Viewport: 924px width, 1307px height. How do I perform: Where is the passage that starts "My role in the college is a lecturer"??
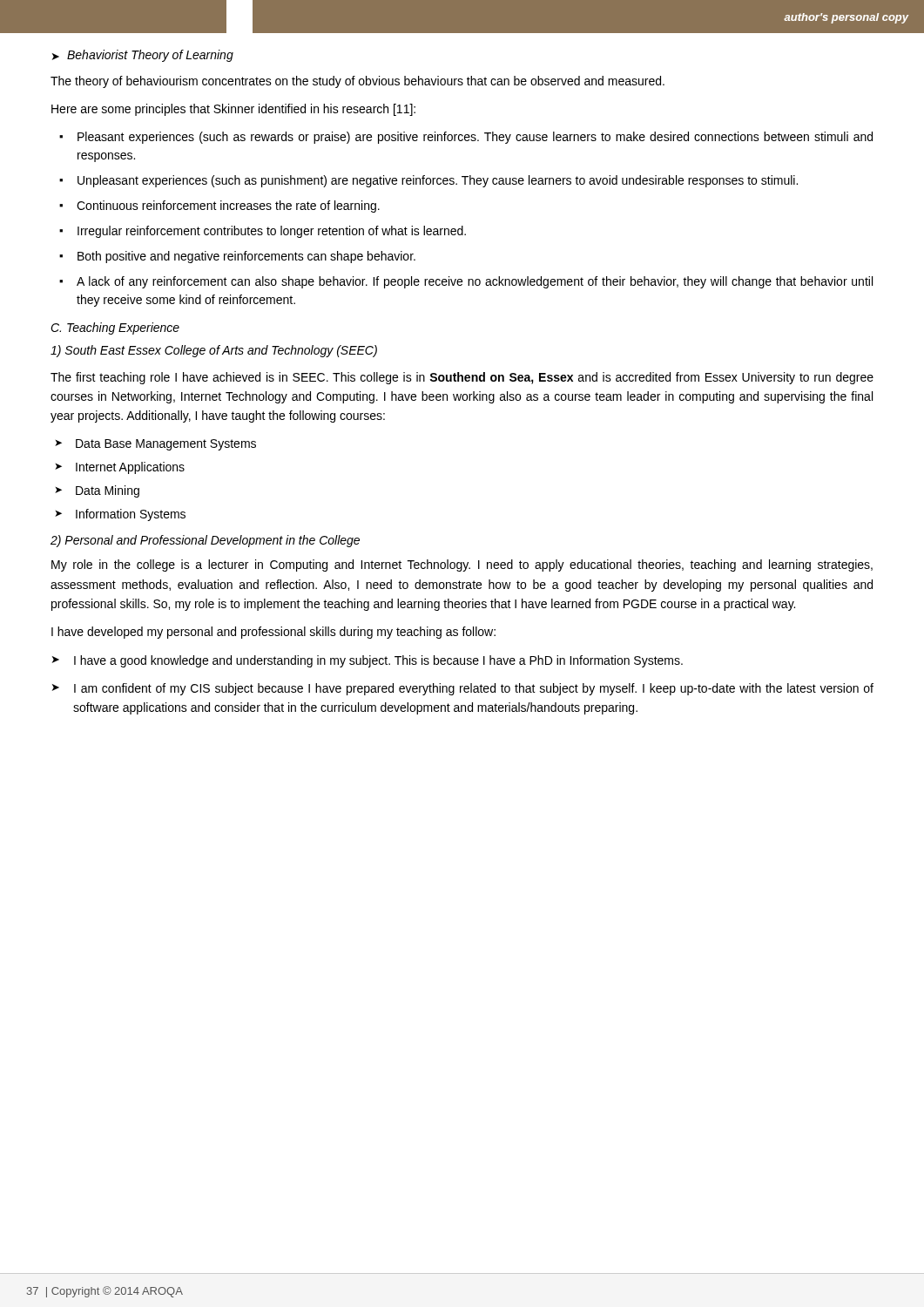(462, 584)
